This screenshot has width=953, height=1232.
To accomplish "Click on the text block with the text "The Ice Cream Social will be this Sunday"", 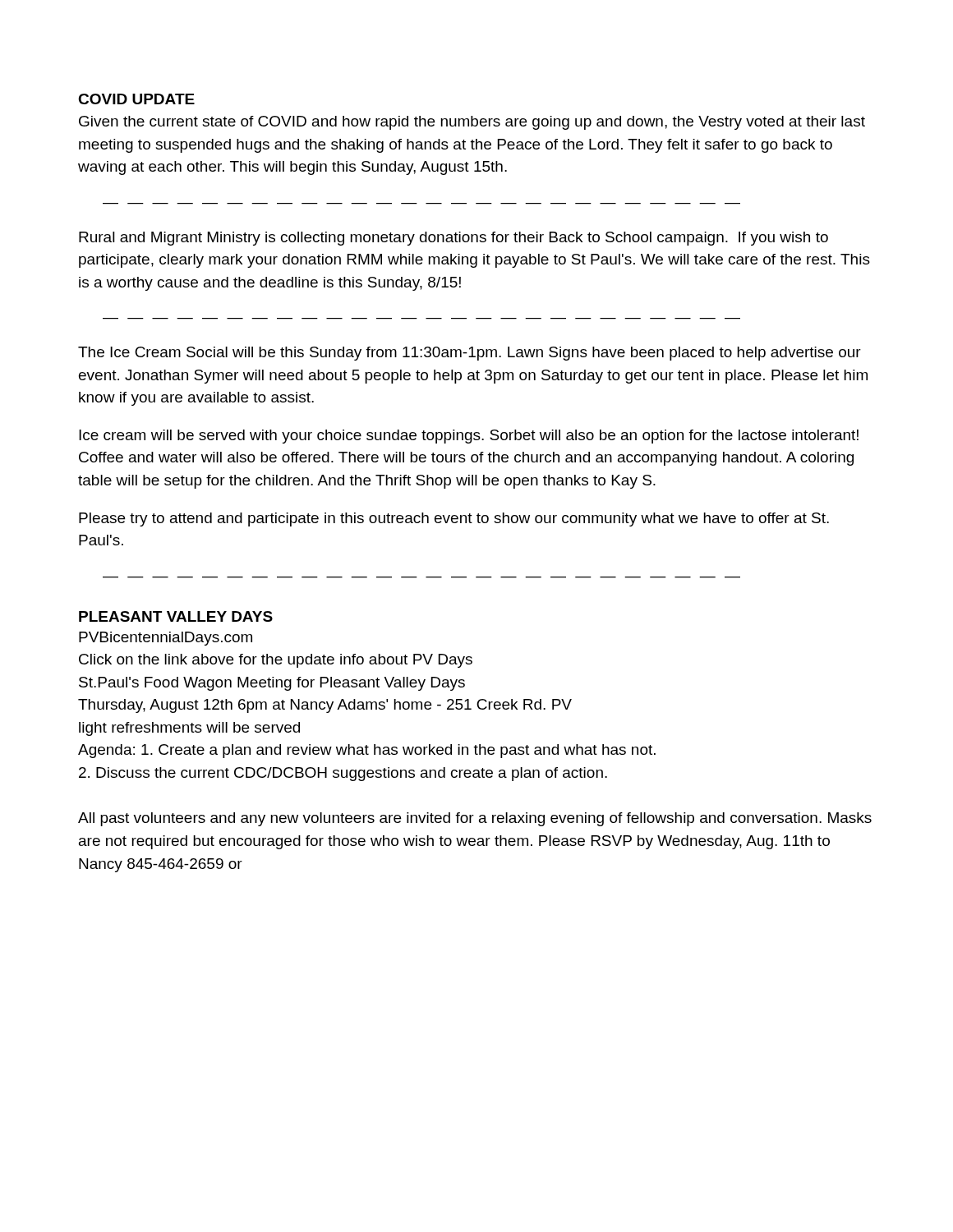I will 473,375.
